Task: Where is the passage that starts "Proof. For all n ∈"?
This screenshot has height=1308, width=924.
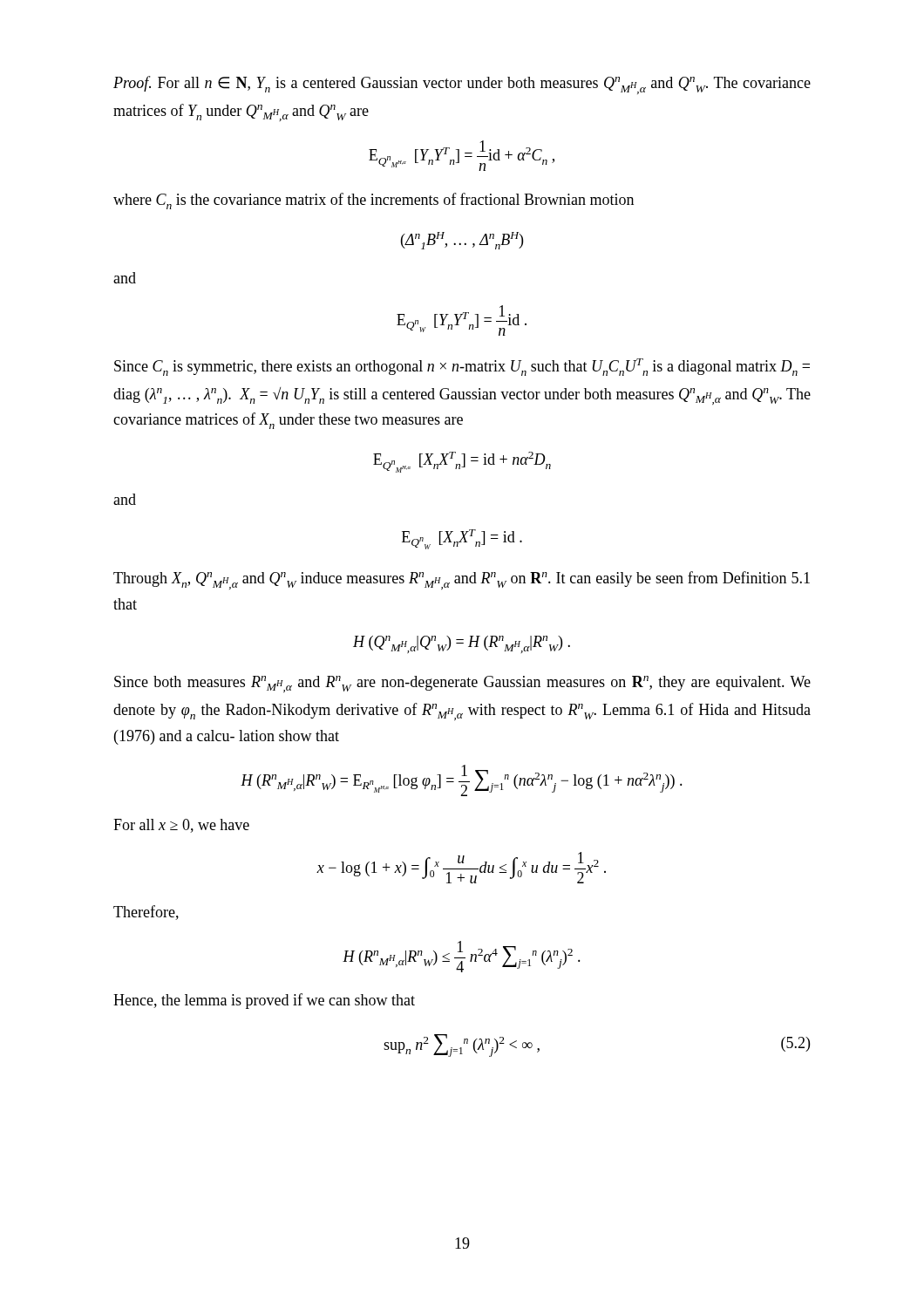Action: pyautogui.click(x=462, y=98)
